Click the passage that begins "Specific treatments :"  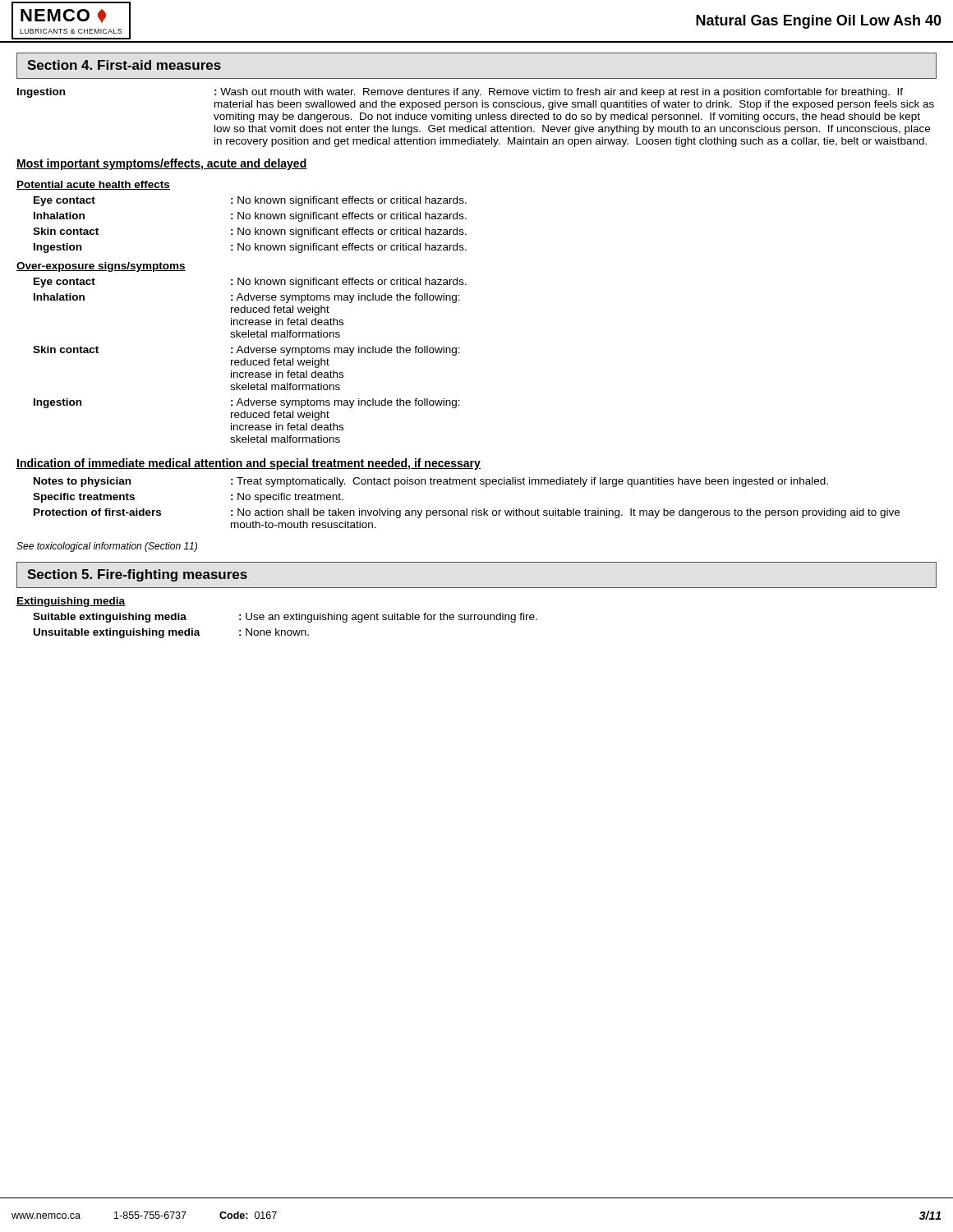80,497
